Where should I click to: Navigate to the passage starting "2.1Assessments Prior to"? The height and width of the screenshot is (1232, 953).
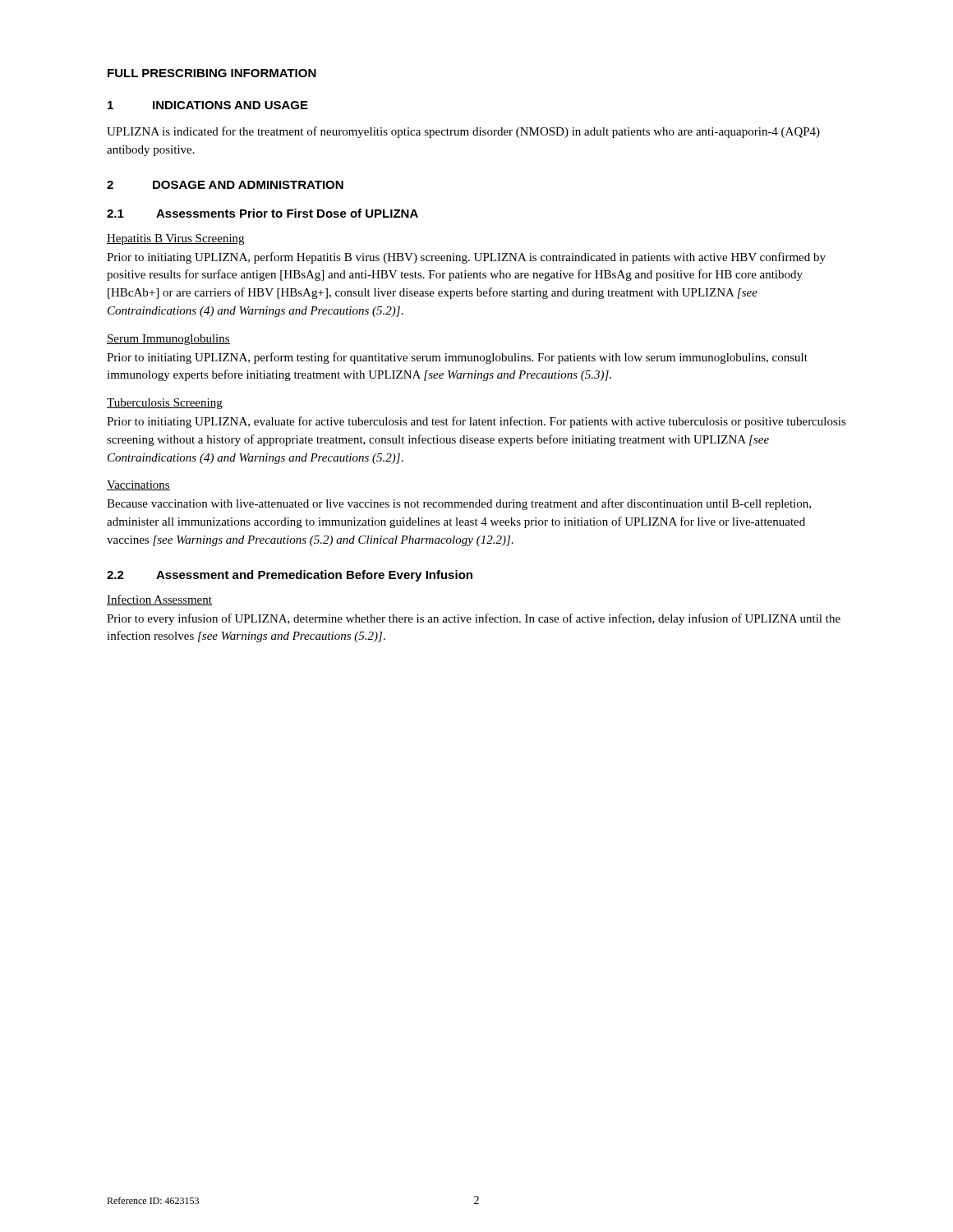263,213
